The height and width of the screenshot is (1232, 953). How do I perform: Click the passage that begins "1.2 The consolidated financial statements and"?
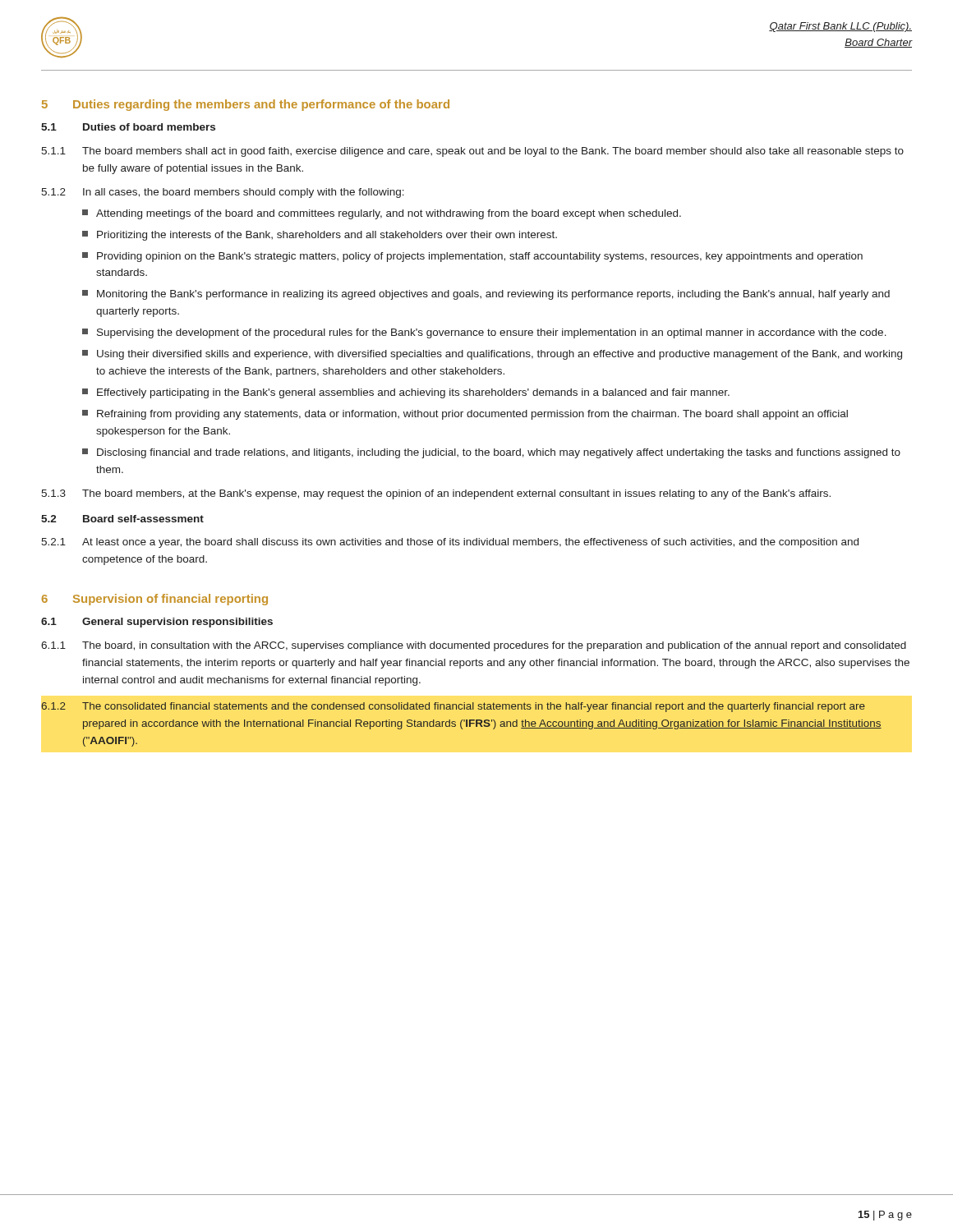pos(476,724)
